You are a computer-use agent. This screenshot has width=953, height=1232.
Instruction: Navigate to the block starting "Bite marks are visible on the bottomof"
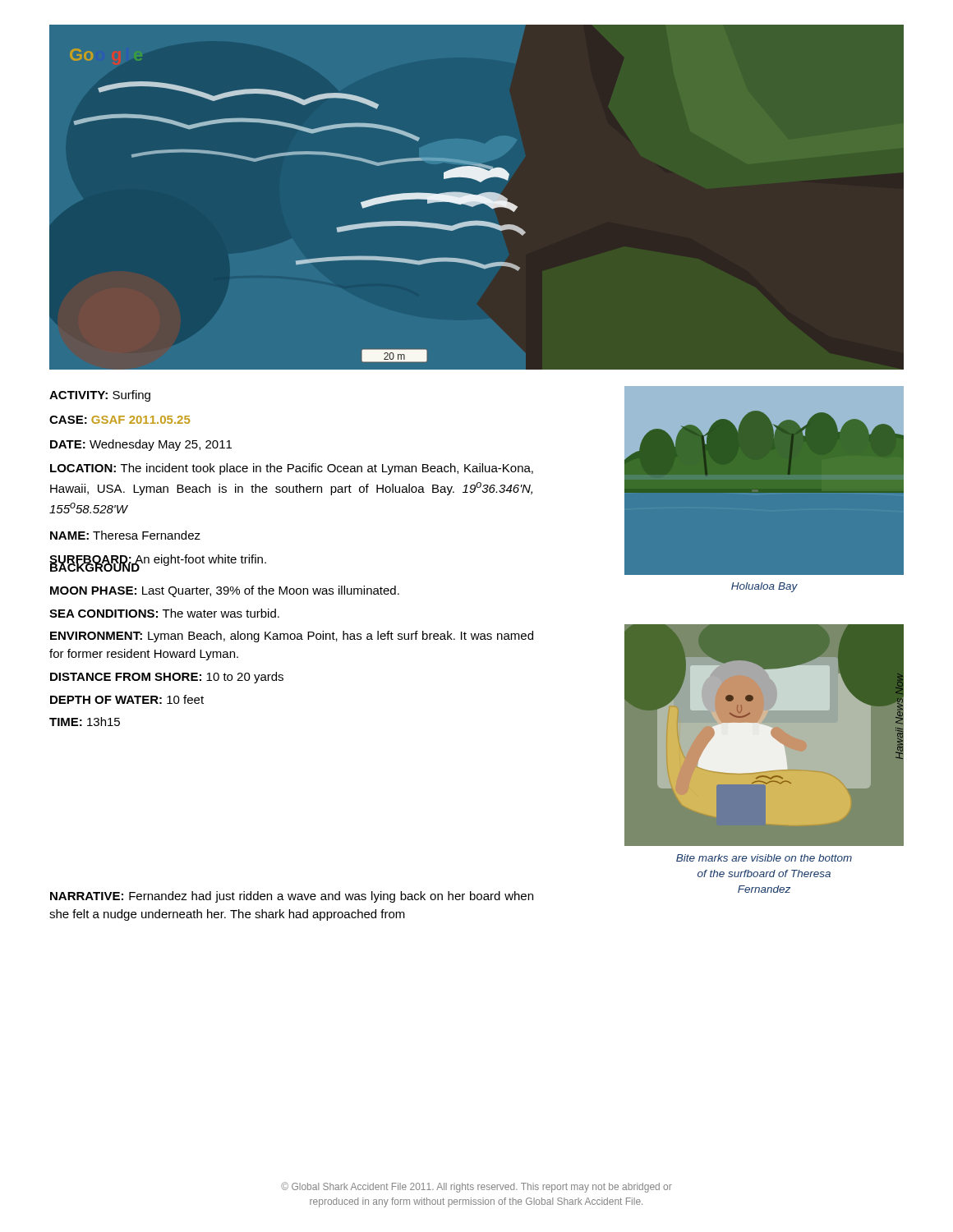click(764, 873)
